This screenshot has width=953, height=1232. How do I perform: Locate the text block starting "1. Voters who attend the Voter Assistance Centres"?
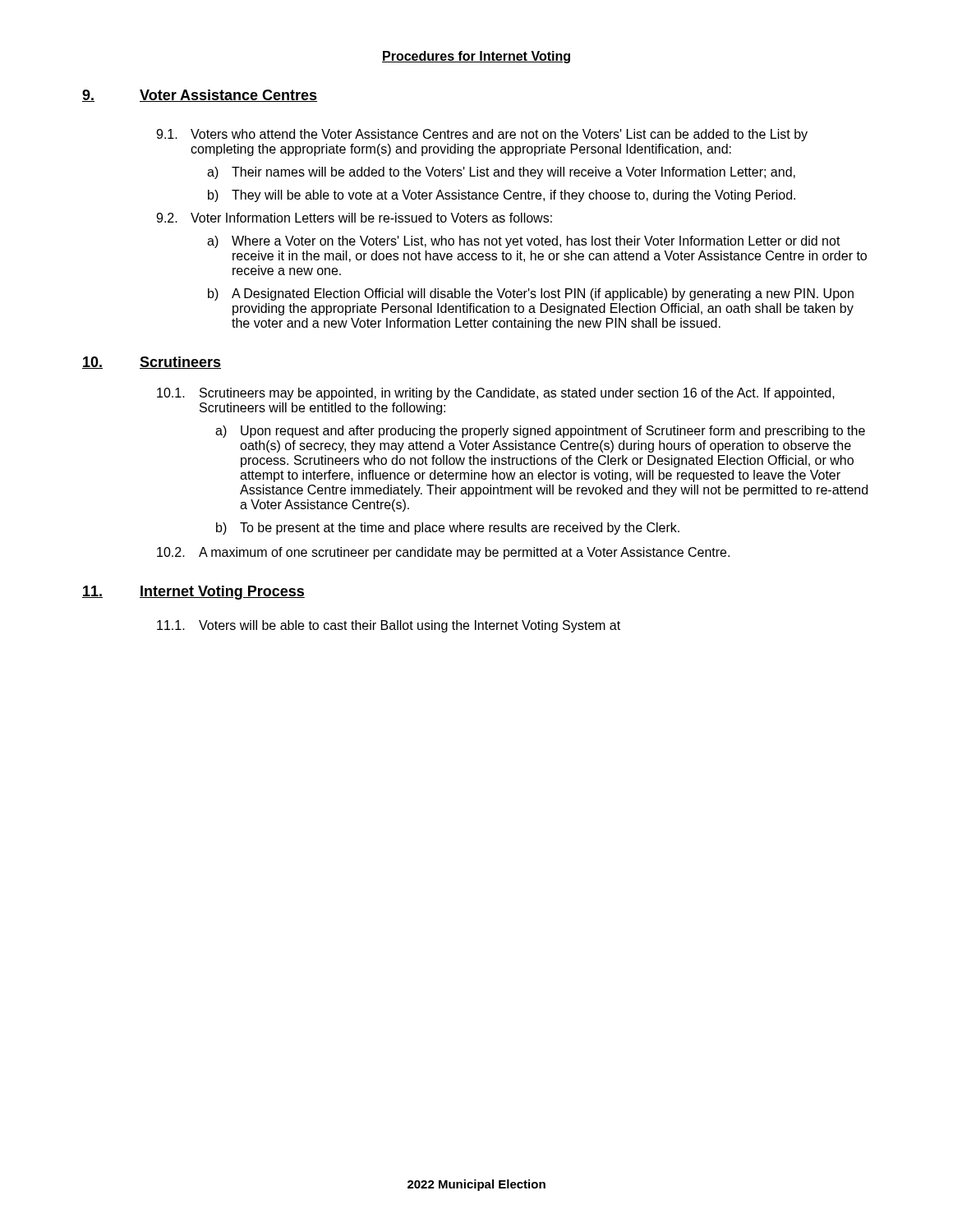(513, 142)
